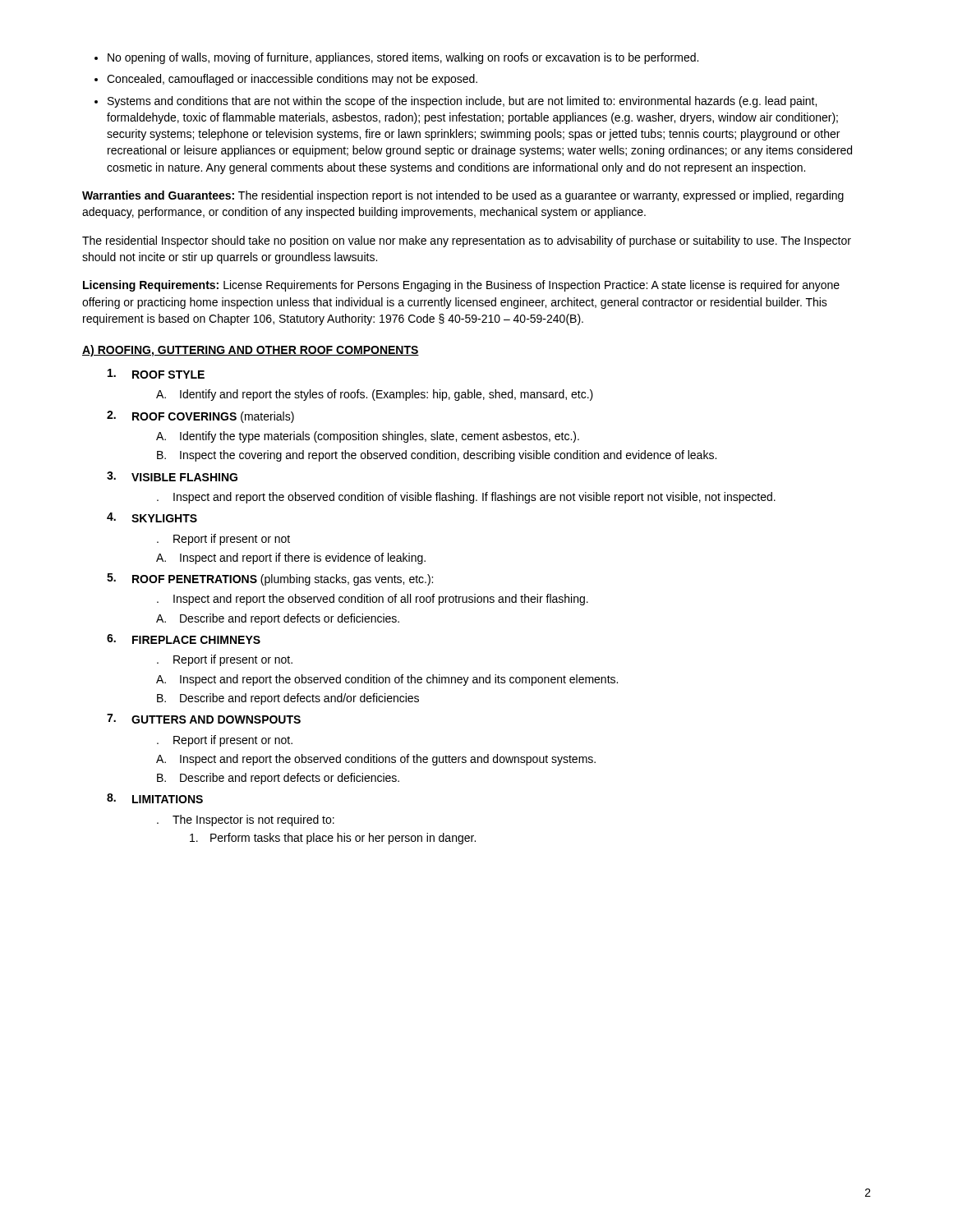Navigate to the text starting "3. VISIBLE FLASHING .Inspect and report the"
953x1232 pixels.
pos(489,487)
